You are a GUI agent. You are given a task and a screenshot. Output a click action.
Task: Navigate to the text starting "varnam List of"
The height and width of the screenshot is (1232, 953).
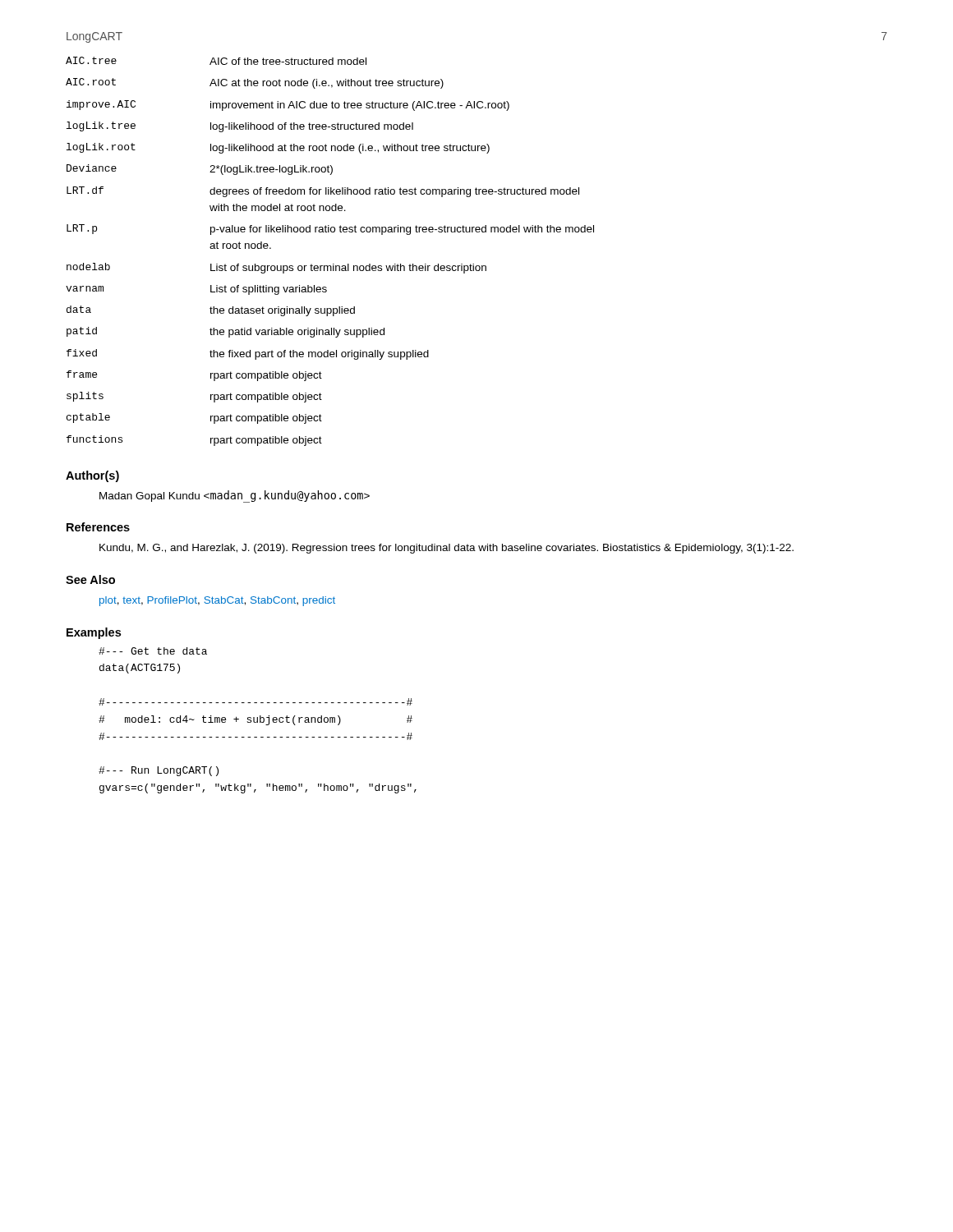click(x=81, y=290)
